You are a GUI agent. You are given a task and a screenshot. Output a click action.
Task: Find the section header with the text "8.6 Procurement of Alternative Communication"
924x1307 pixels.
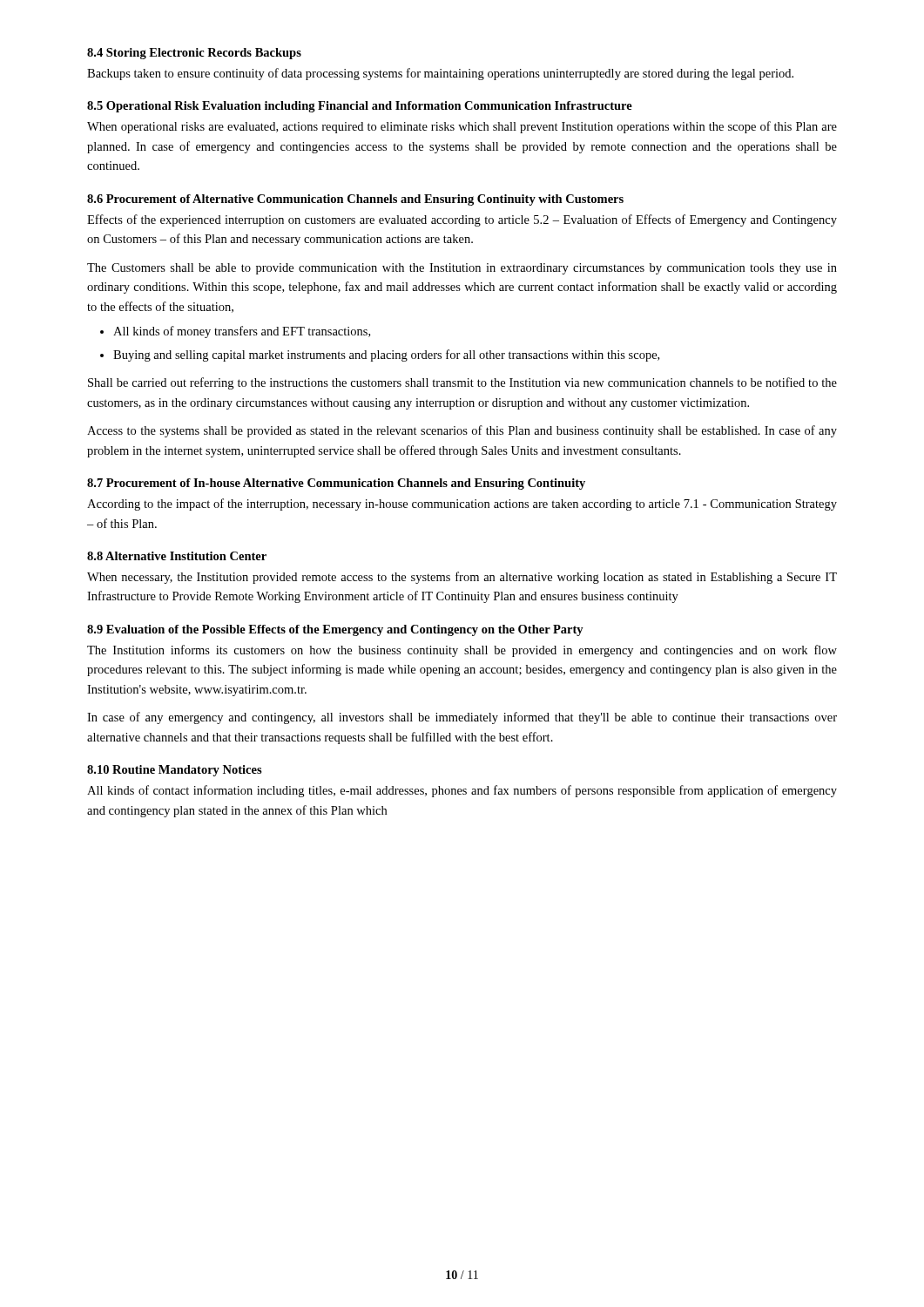(x=355, y=199)
